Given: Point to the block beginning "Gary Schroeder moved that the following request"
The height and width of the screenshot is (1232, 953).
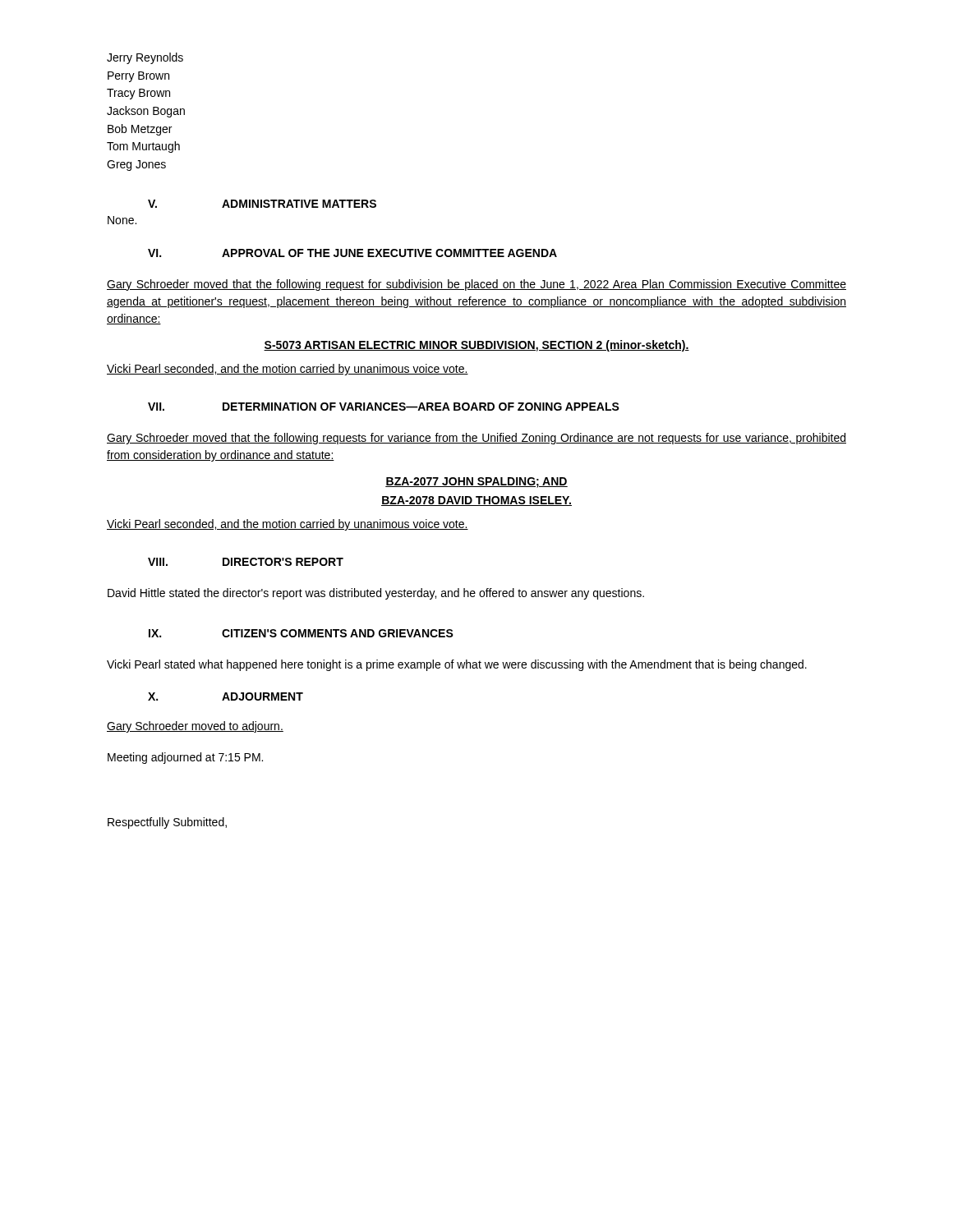Looking at the screenshot, I should (476, 301).
